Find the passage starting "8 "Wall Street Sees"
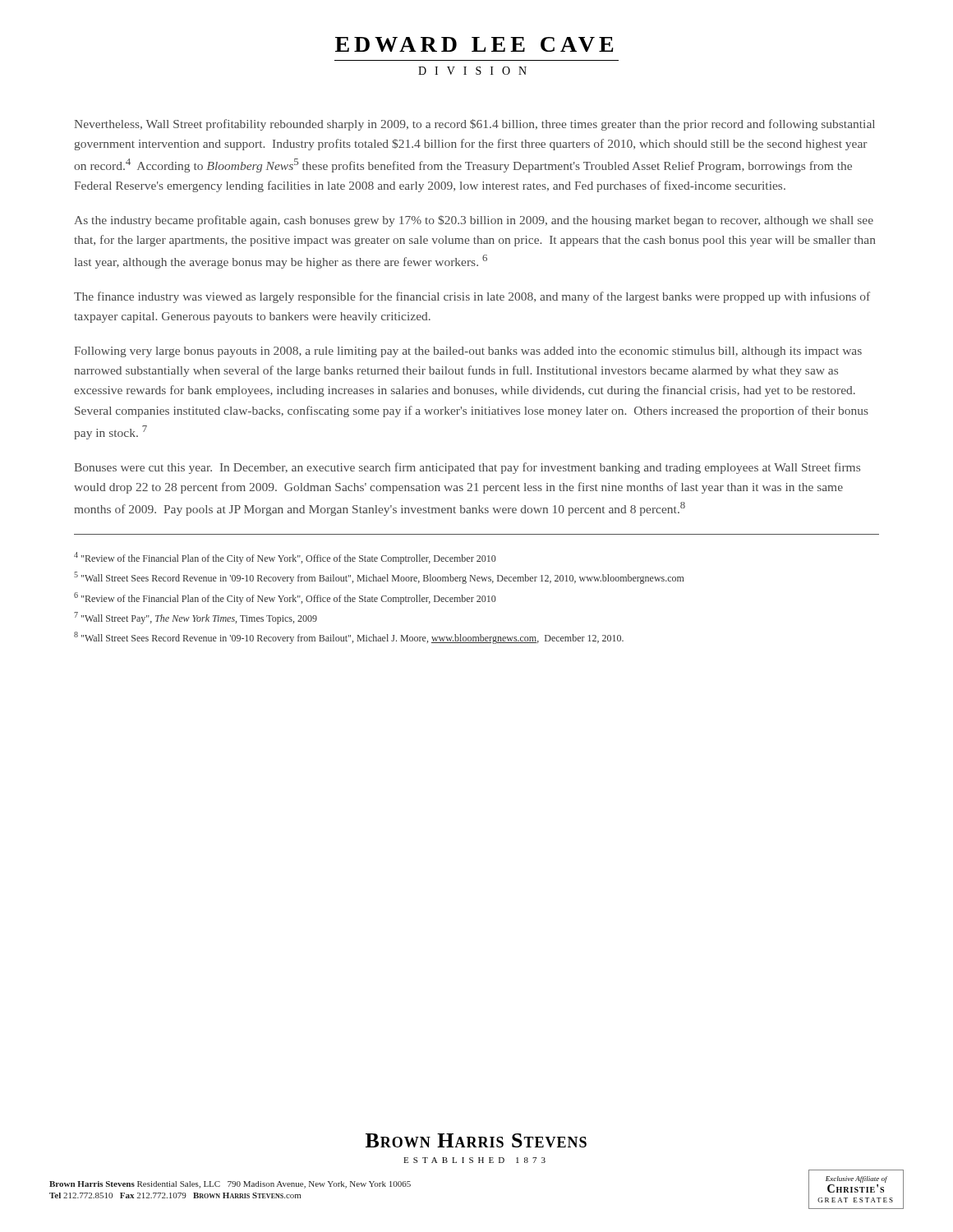Viewport: 953px width, 1232px height. [x=349, y=637]
